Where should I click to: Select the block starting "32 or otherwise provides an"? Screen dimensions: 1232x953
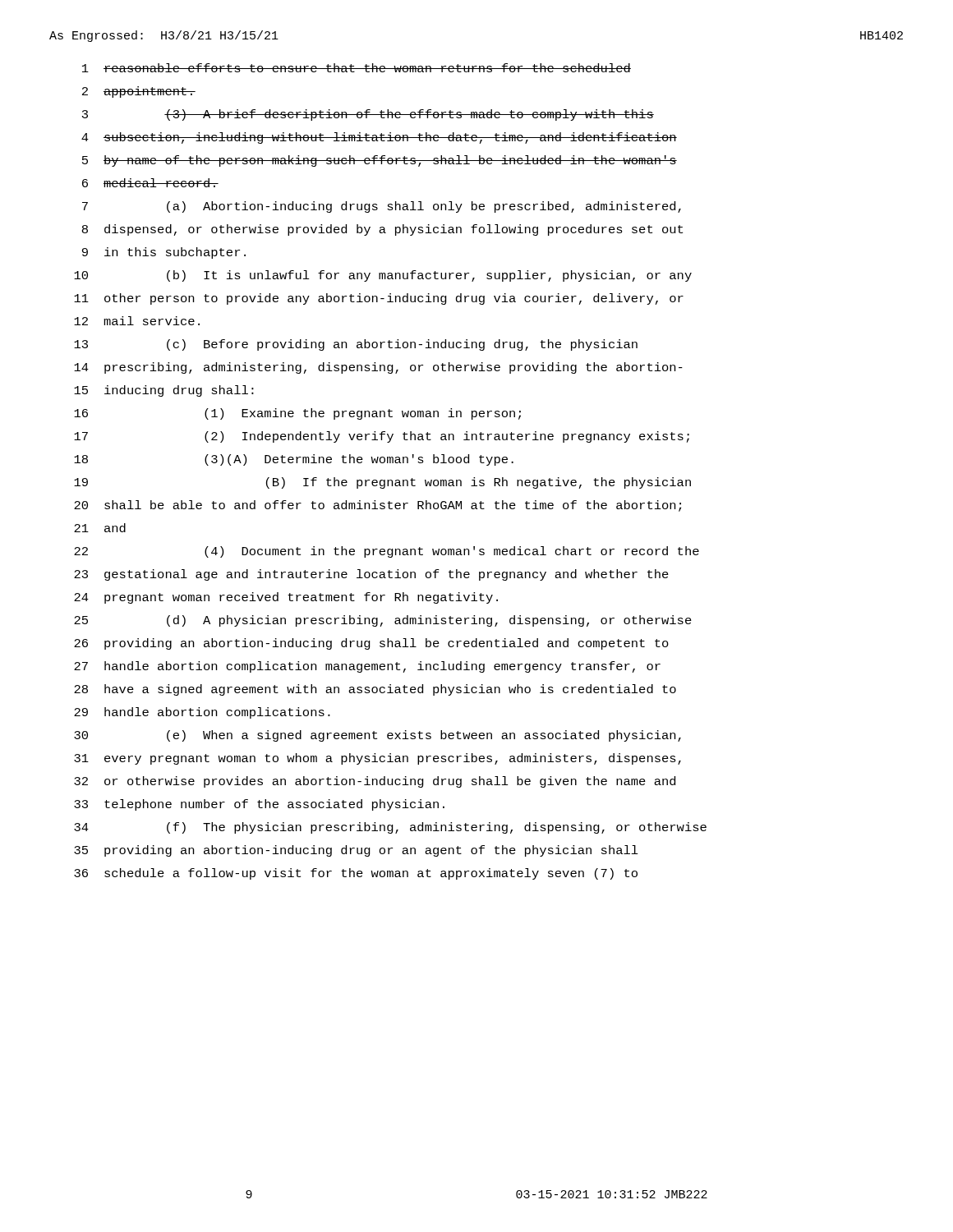pos(476,782)
